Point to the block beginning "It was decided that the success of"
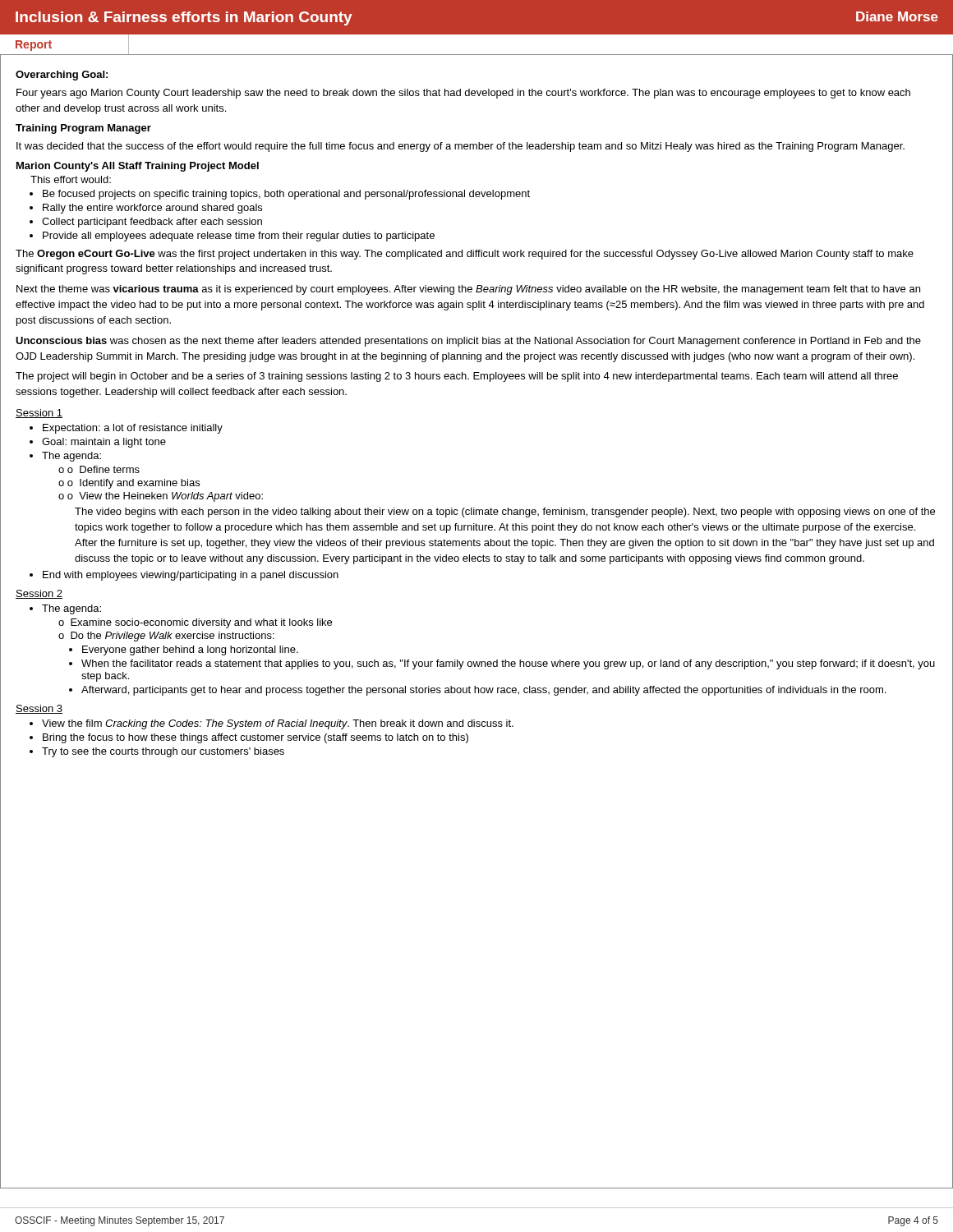Viewport: 953px width, 1232px height. (476, 146)
